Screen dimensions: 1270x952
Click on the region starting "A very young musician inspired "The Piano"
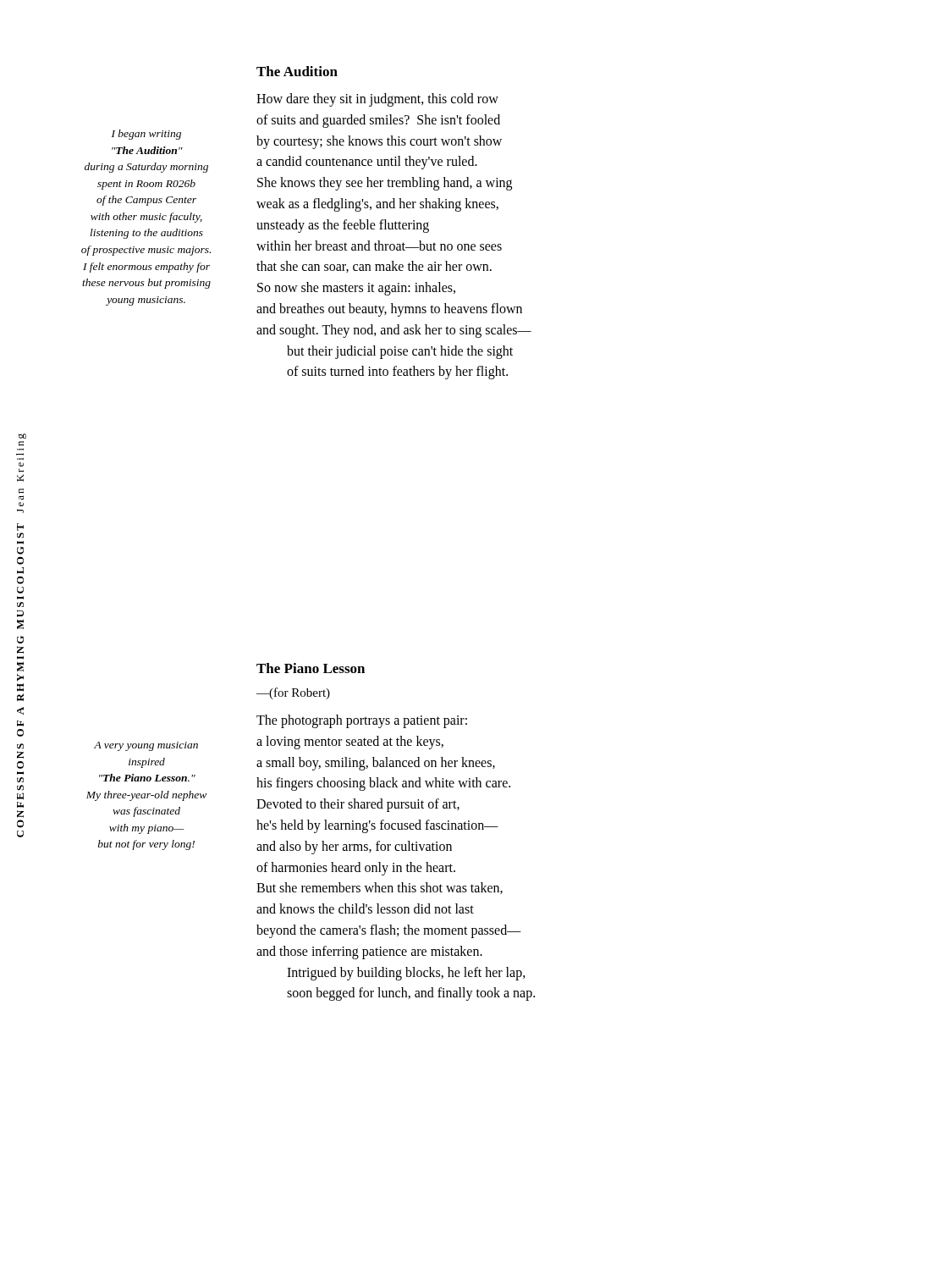click(x=146, y=794)
